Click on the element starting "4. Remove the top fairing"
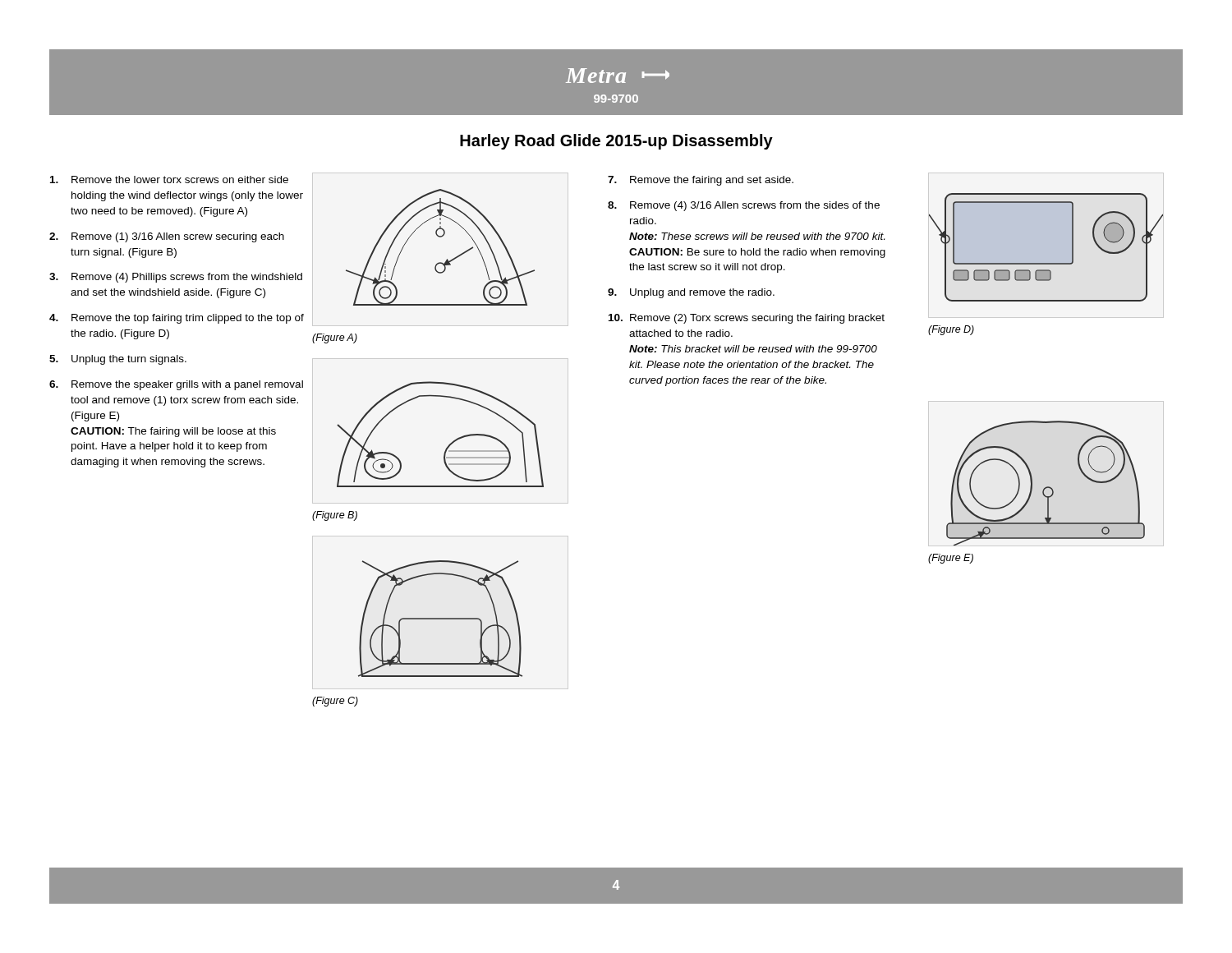Screen dimensions: 953x1232 click(177, 326)
